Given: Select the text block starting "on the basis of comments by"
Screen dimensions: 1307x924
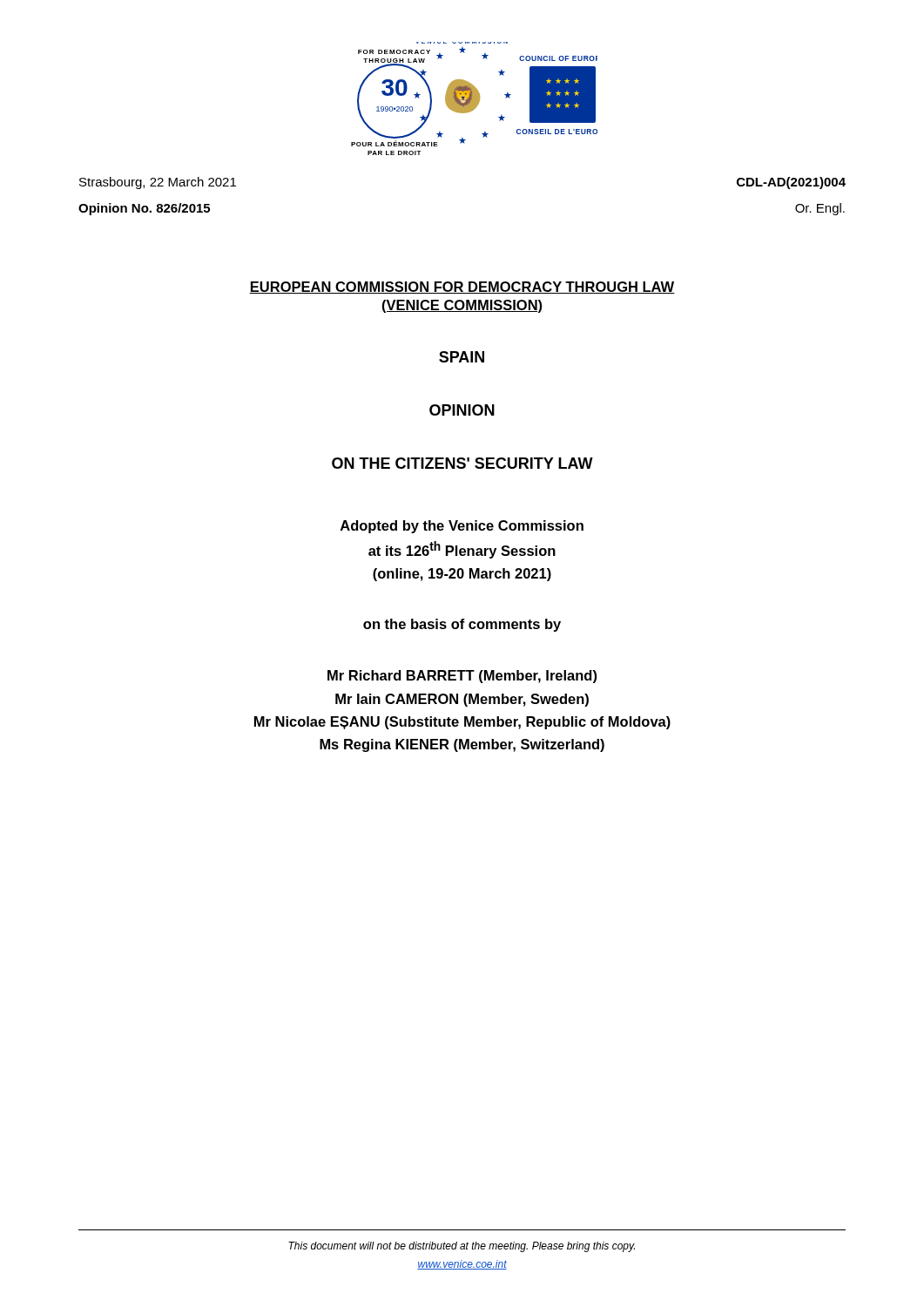Looking at the screenshot, I should pyautogui.click(x=462, y=624).
